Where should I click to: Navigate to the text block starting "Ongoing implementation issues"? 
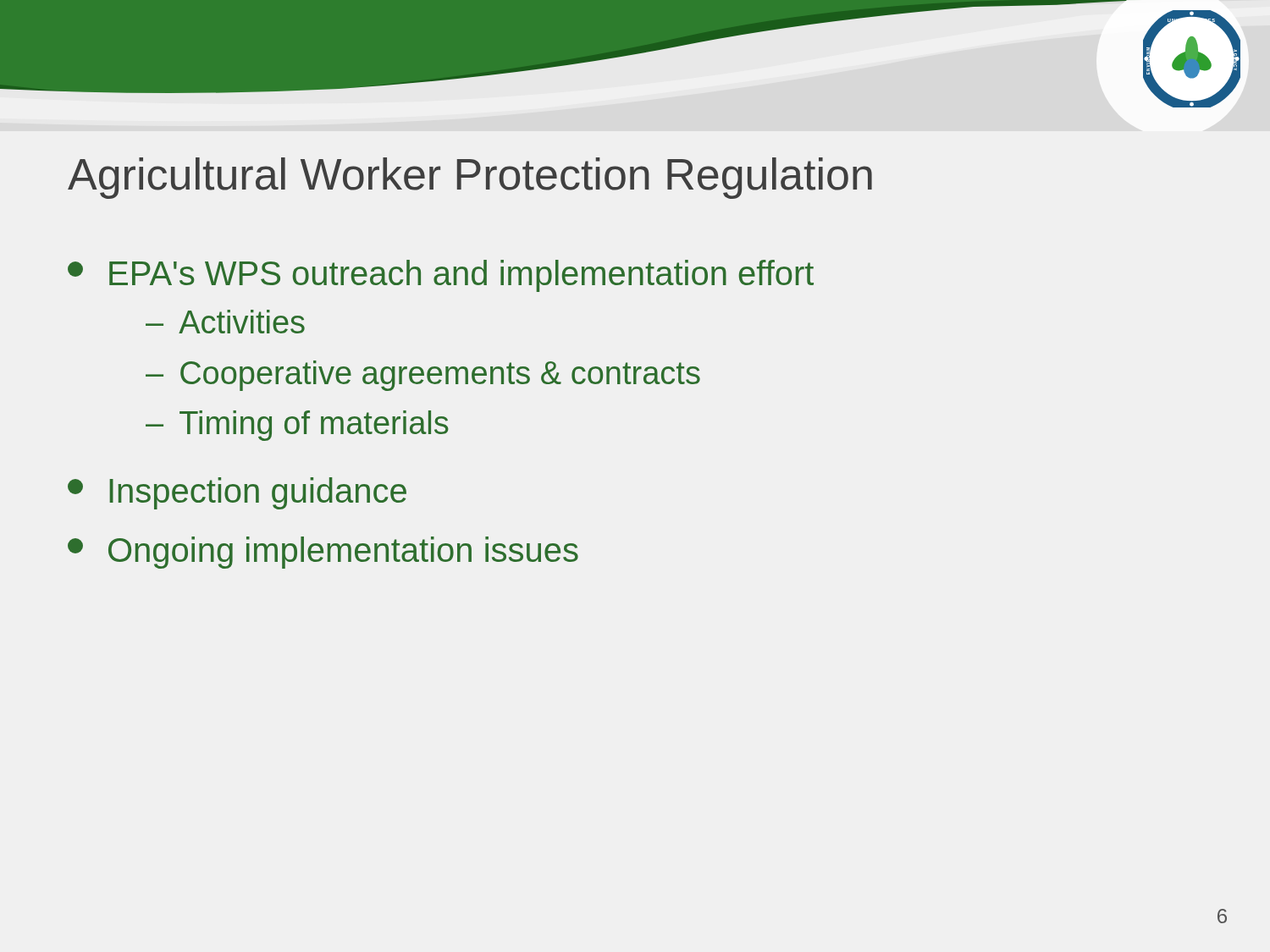[323, 550]
